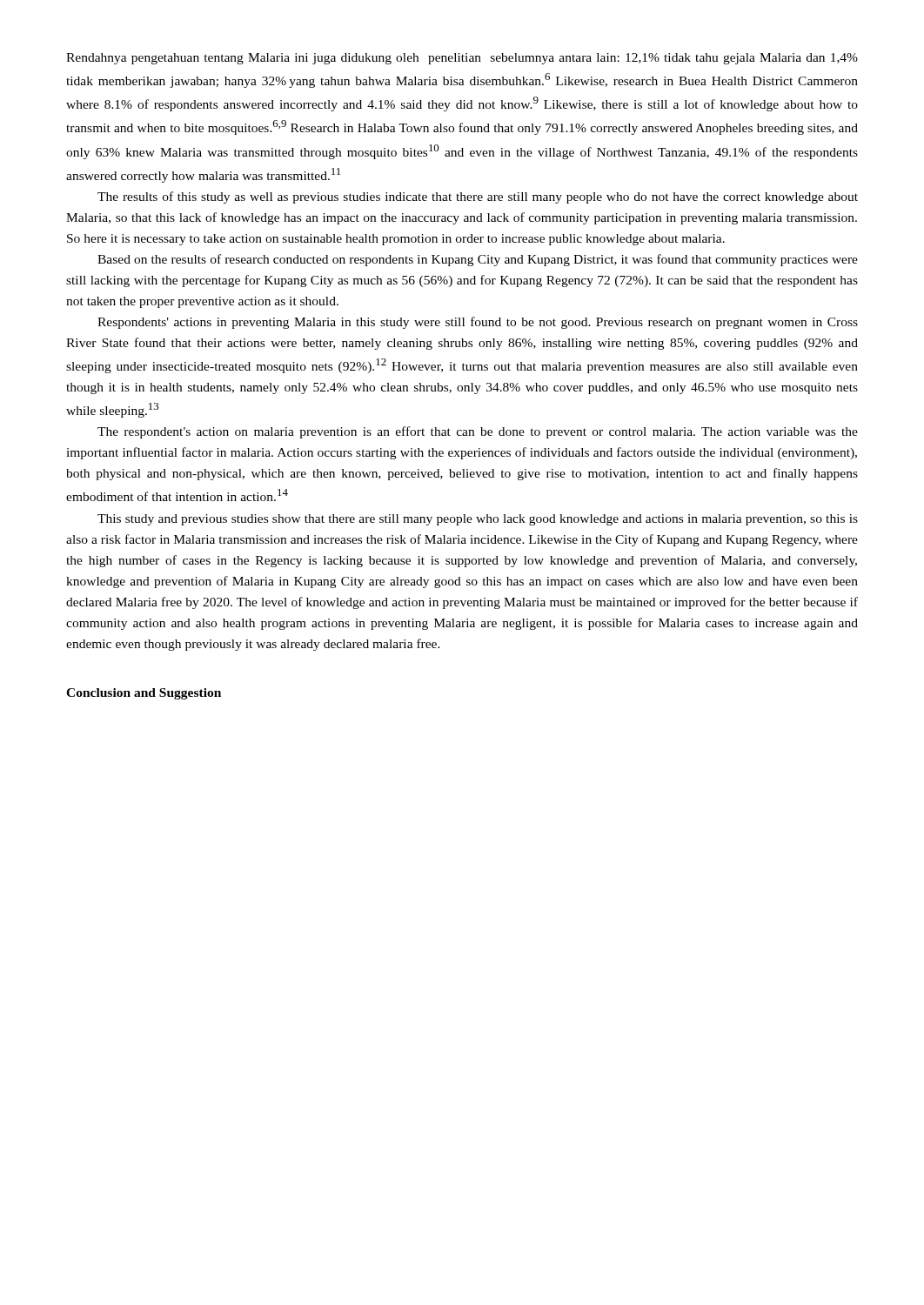Select the element starting "Rendahnya pengetahuan tentang Malaria ini juga didukung"
This screenshot has width=924, height=1305.
(x=462, y=350)
